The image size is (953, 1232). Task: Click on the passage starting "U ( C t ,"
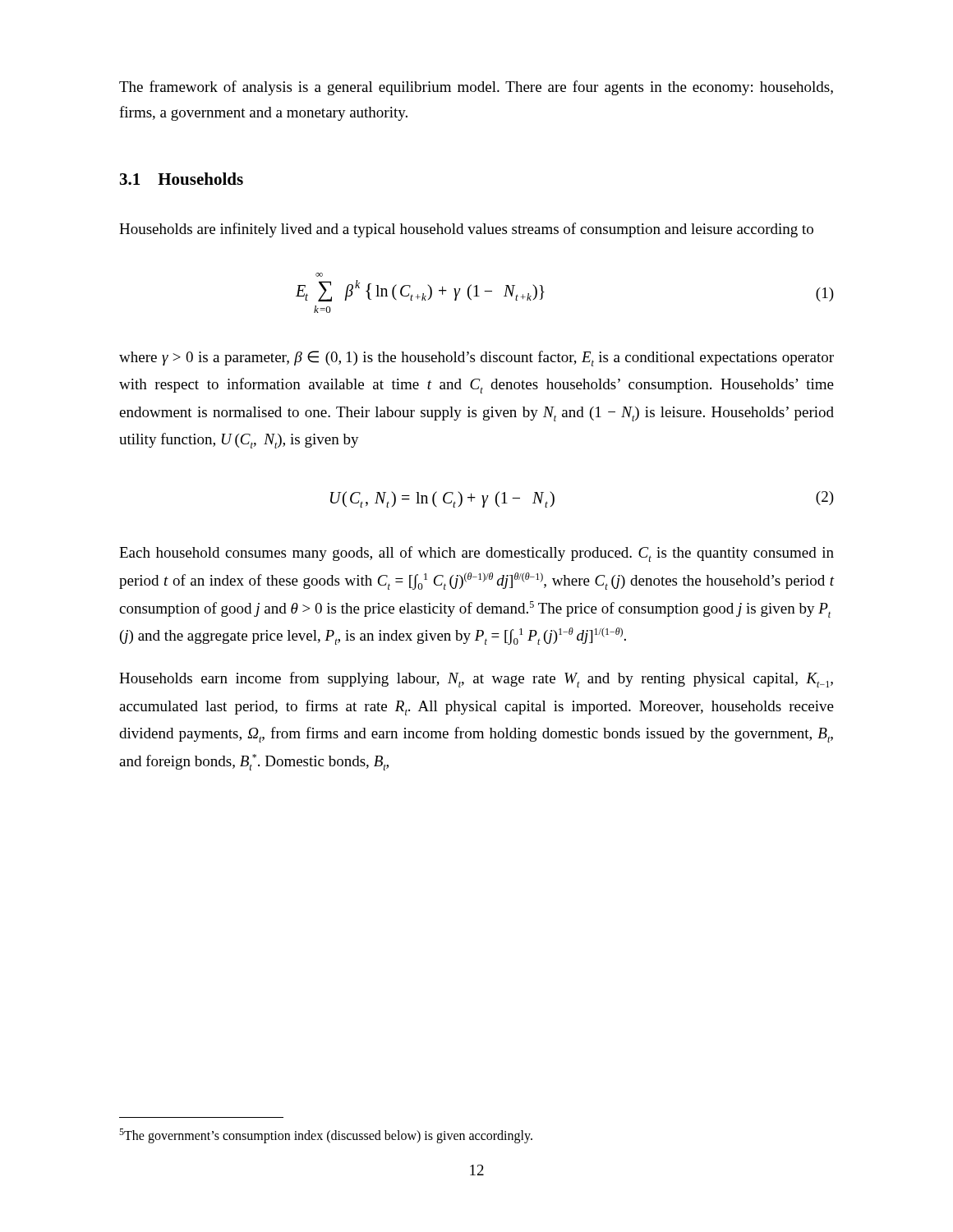451,501
